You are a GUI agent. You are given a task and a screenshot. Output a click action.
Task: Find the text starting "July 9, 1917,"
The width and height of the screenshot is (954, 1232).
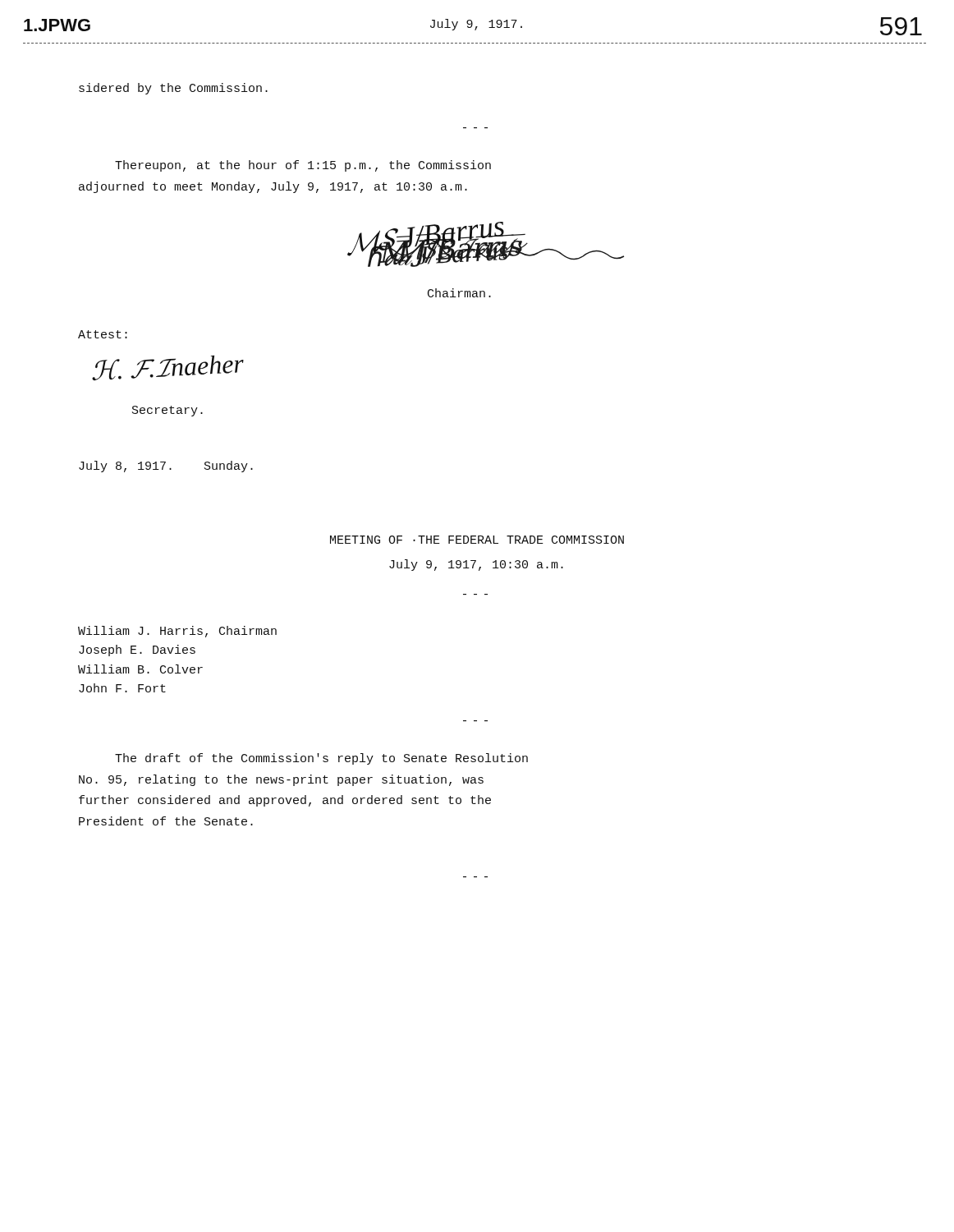tap(477, 565)
